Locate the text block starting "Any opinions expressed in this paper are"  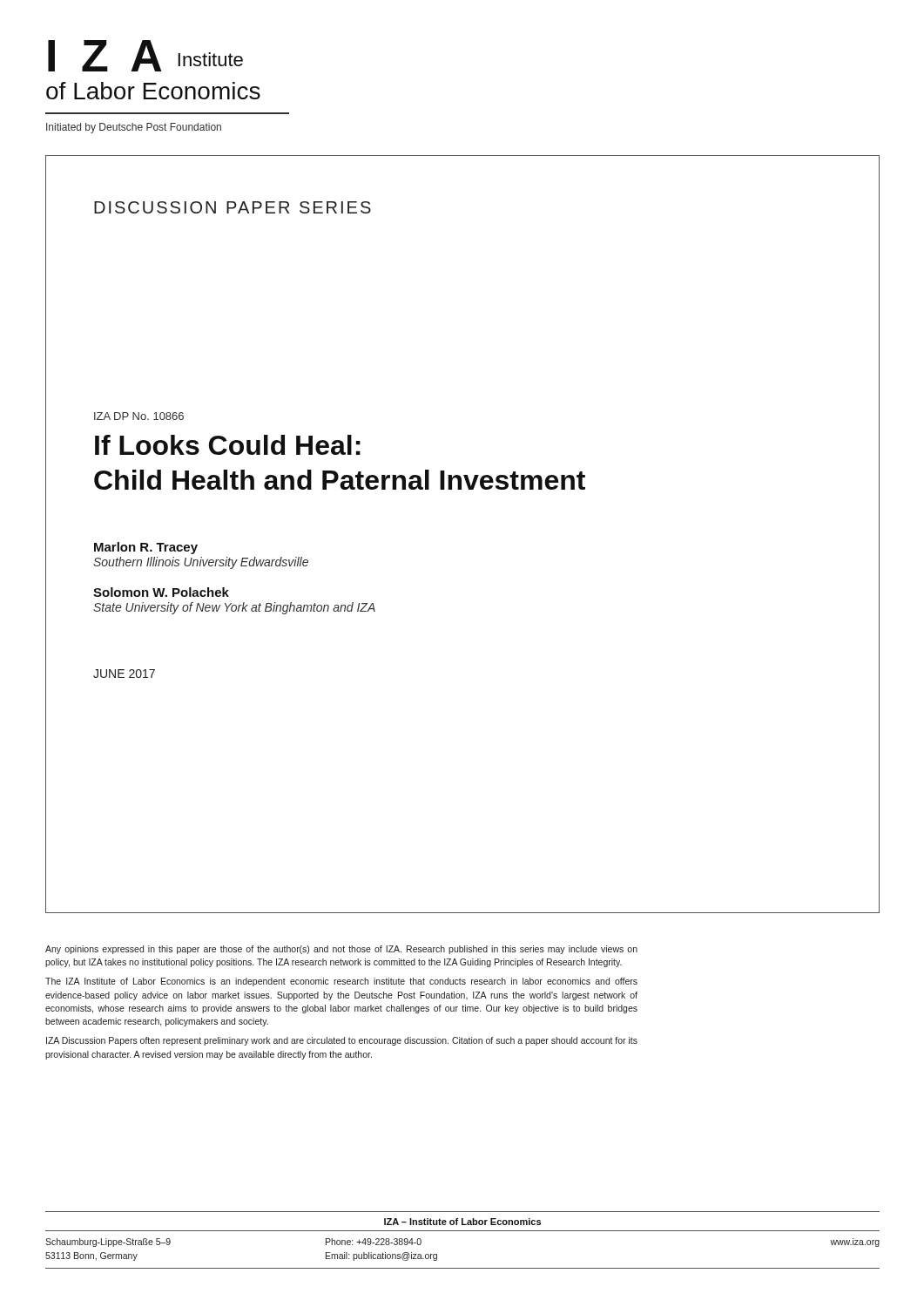[341, 955]
